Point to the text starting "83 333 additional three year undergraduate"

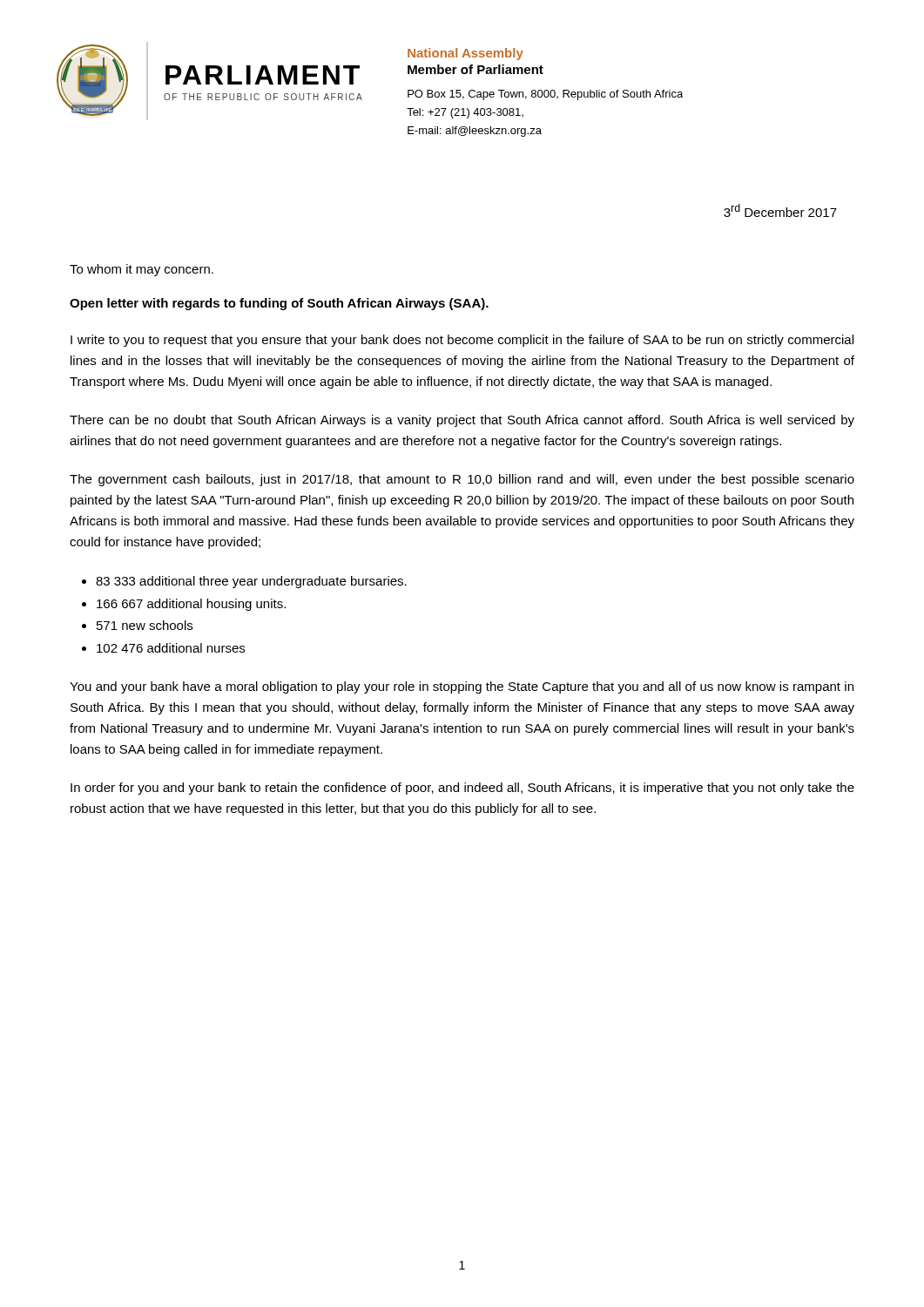tap(252, 581)
